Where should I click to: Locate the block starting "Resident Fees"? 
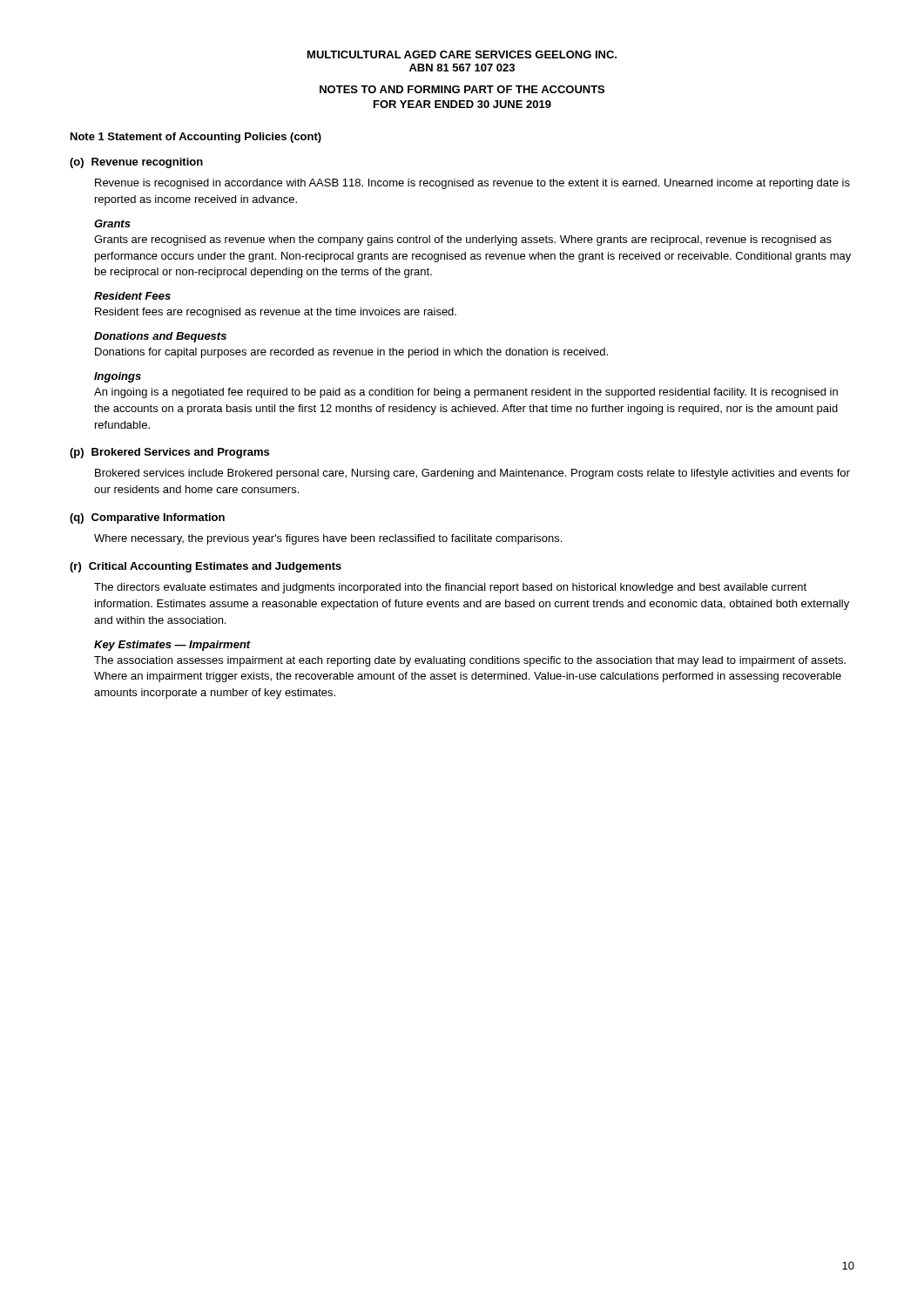tap(132, 296)
